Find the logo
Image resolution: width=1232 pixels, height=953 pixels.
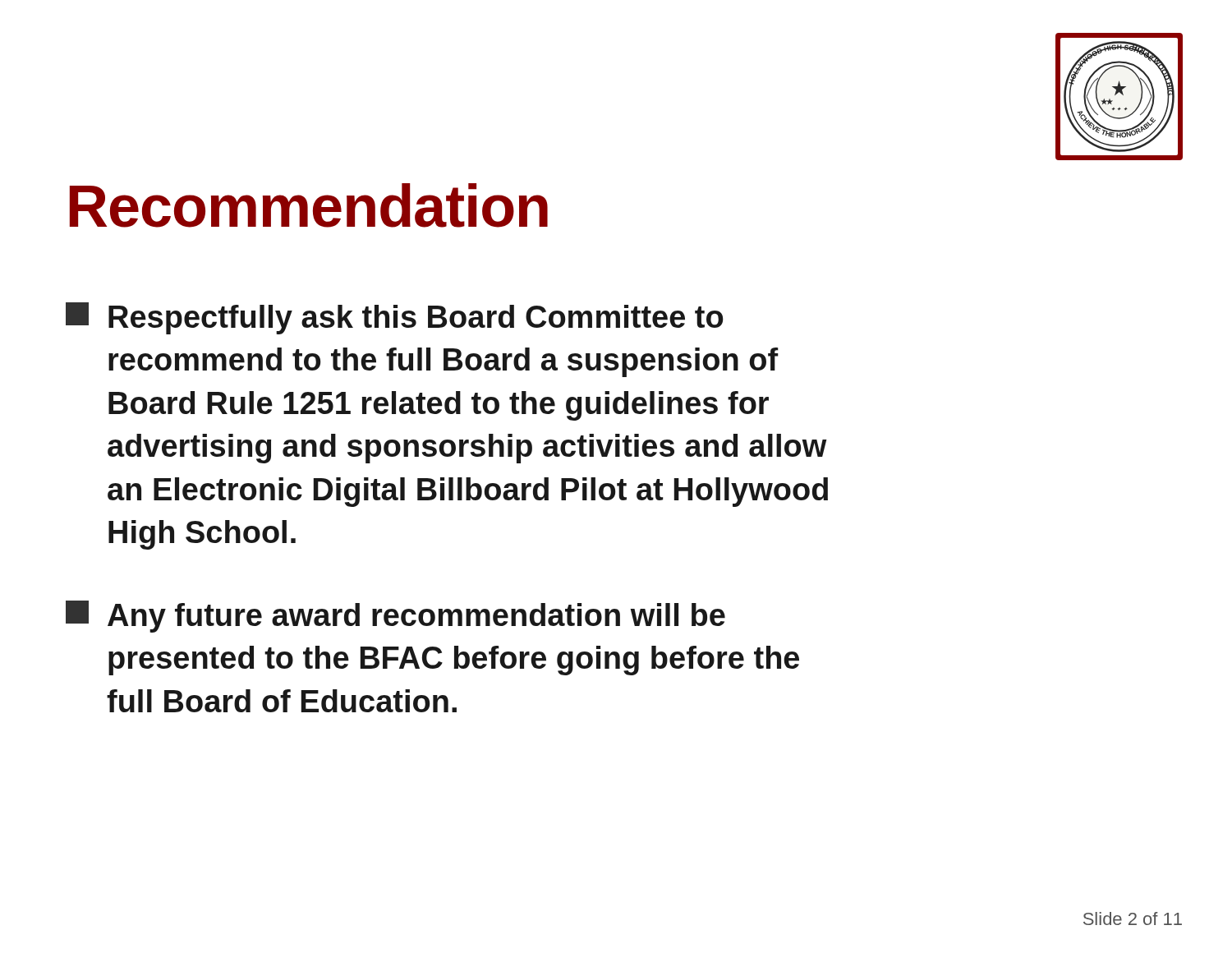(x=1119, y=97)
